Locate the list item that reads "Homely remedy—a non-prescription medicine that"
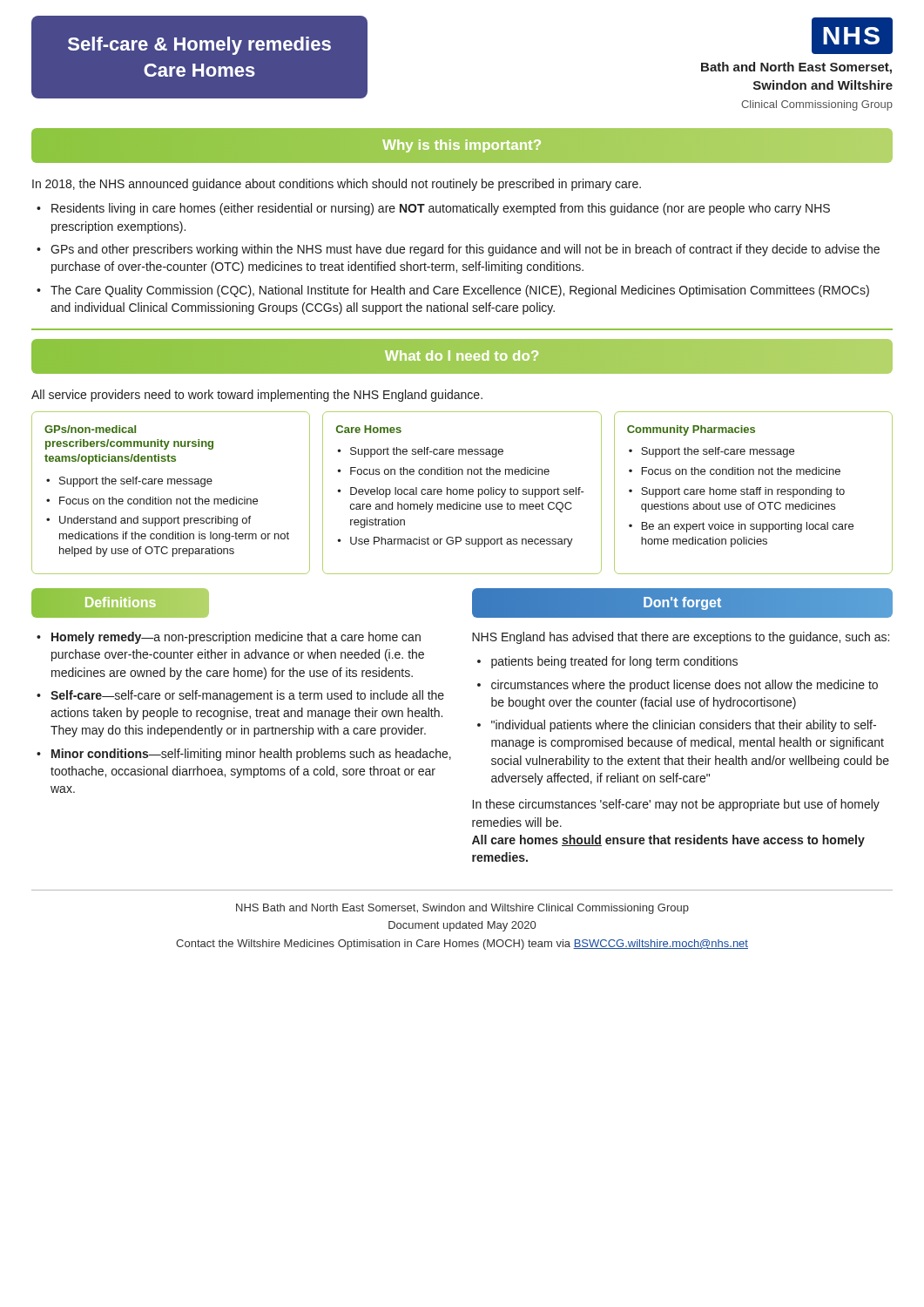Screen dimensions: 1307x924 (238, 655)
